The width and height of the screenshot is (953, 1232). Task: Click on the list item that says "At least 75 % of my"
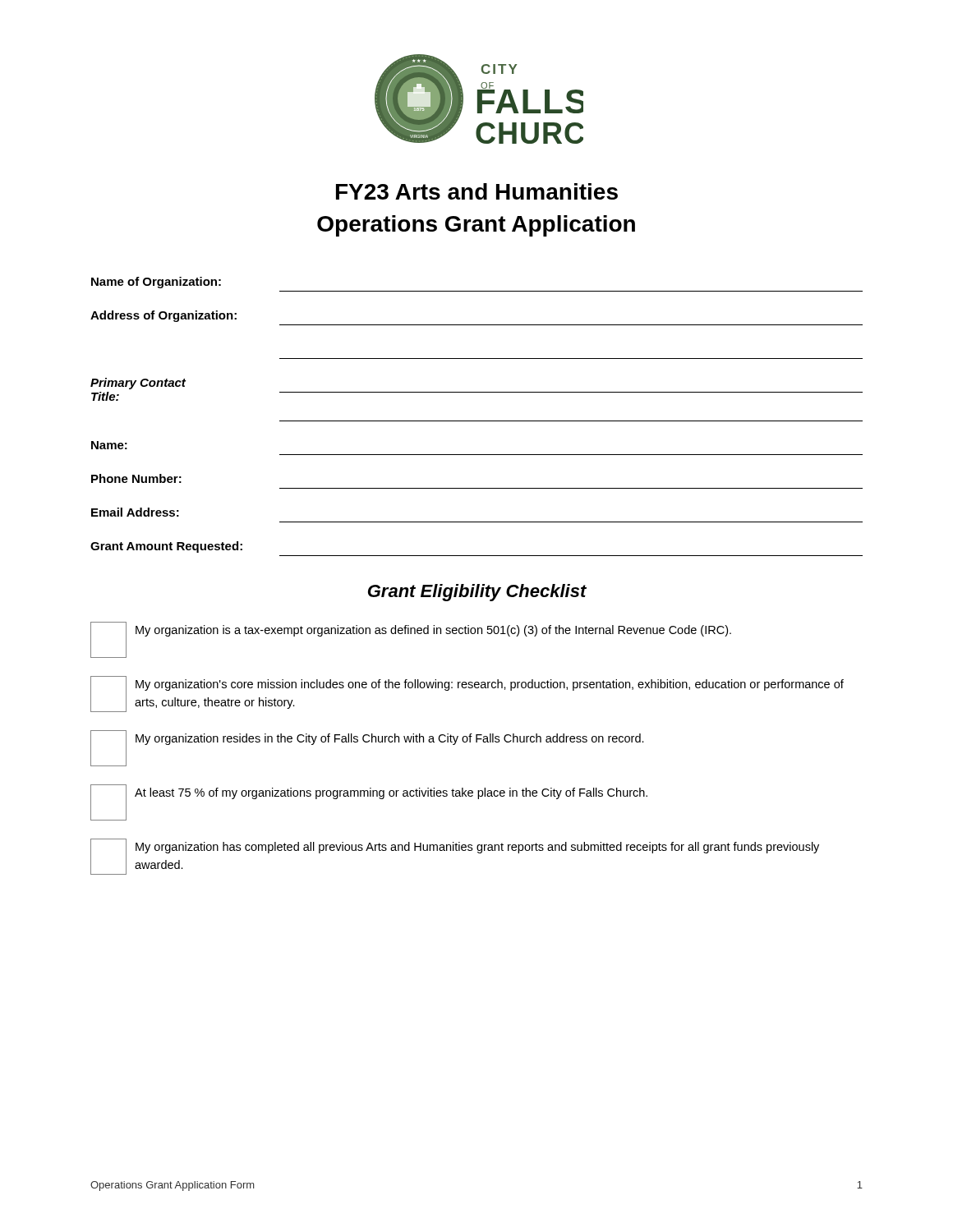[x=476, y=803]
